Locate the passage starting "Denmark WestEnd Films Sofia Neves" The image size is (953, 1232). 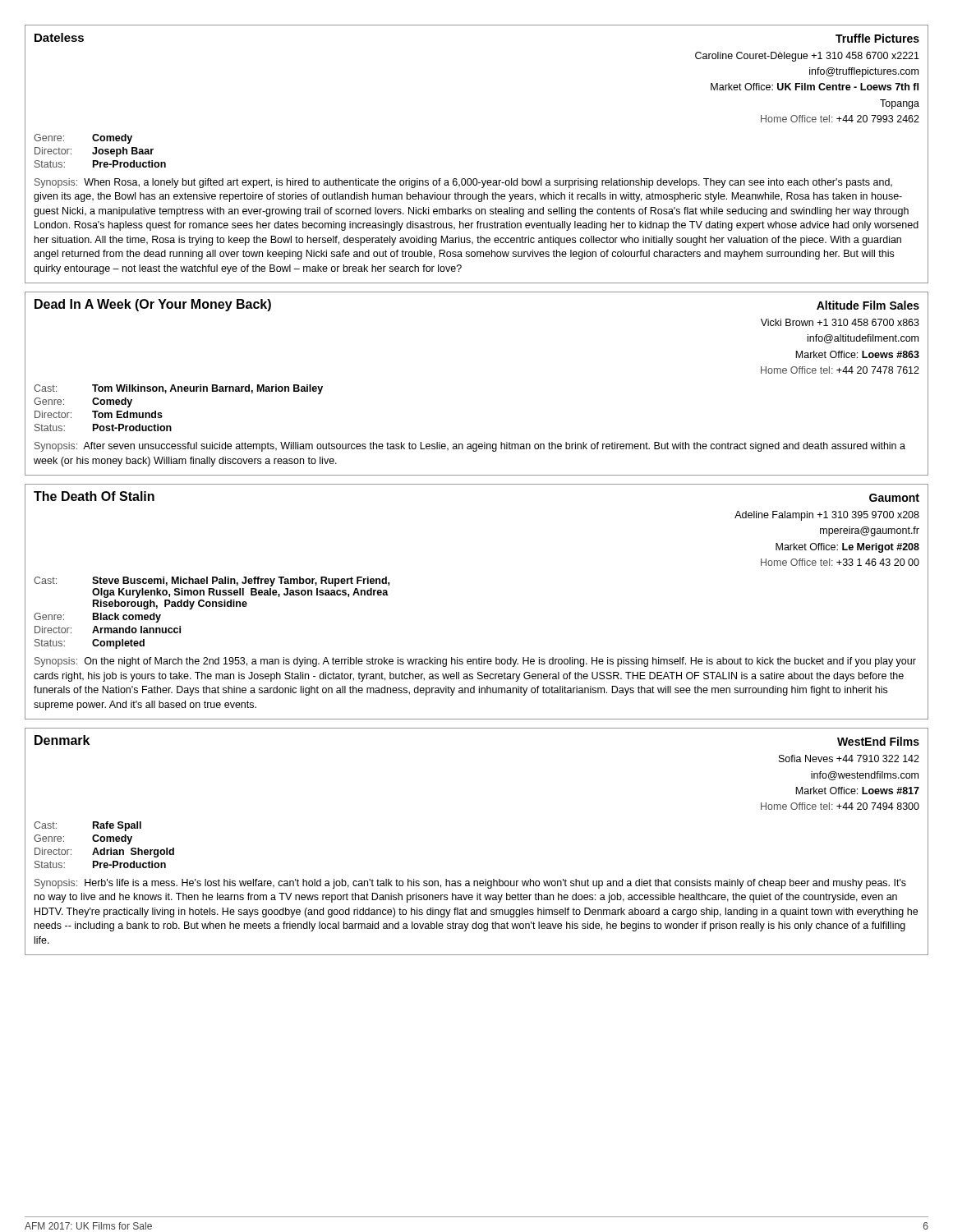(476, 842)
